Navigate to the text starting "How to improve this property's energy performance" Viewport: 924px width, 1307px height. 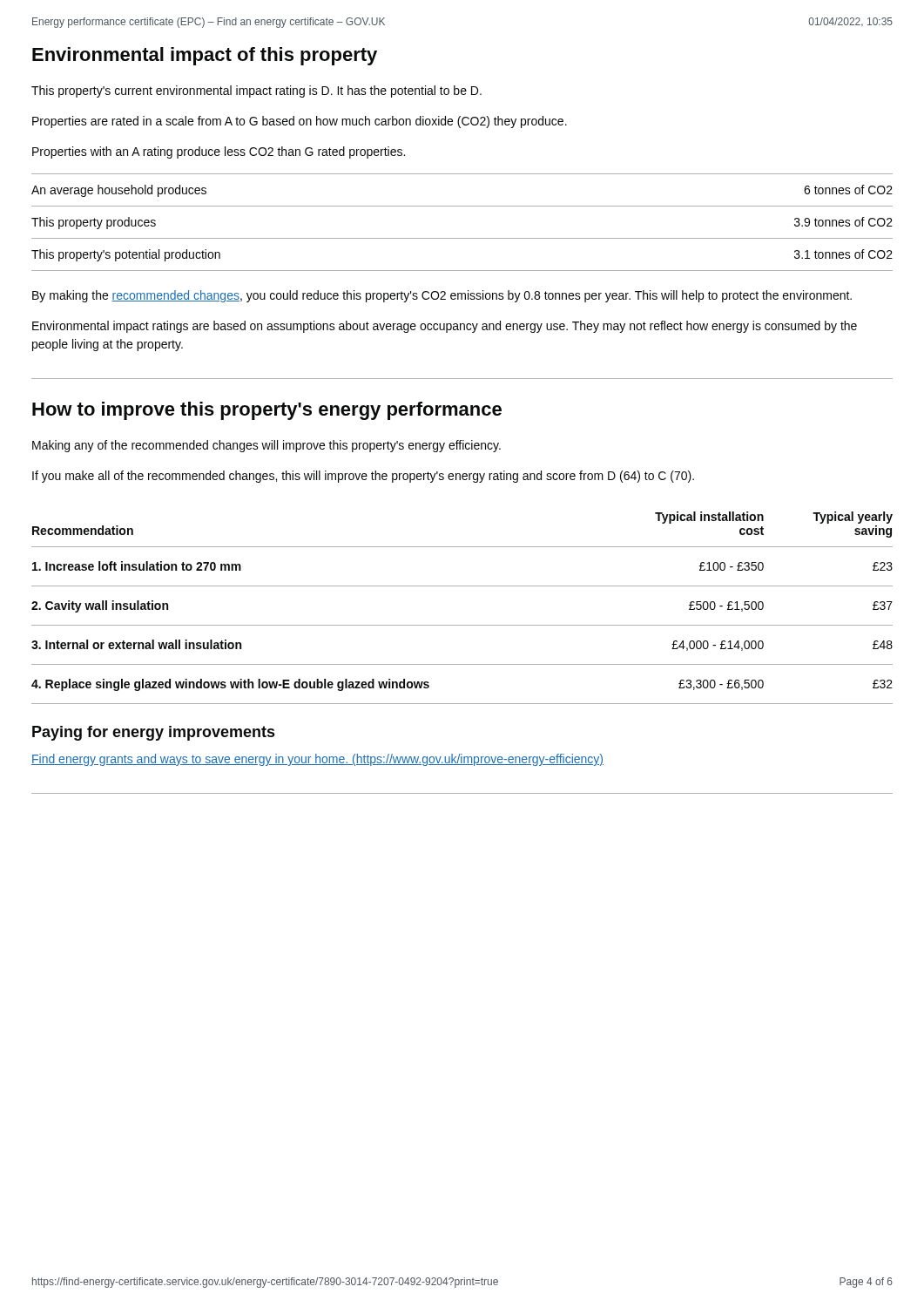462,410
